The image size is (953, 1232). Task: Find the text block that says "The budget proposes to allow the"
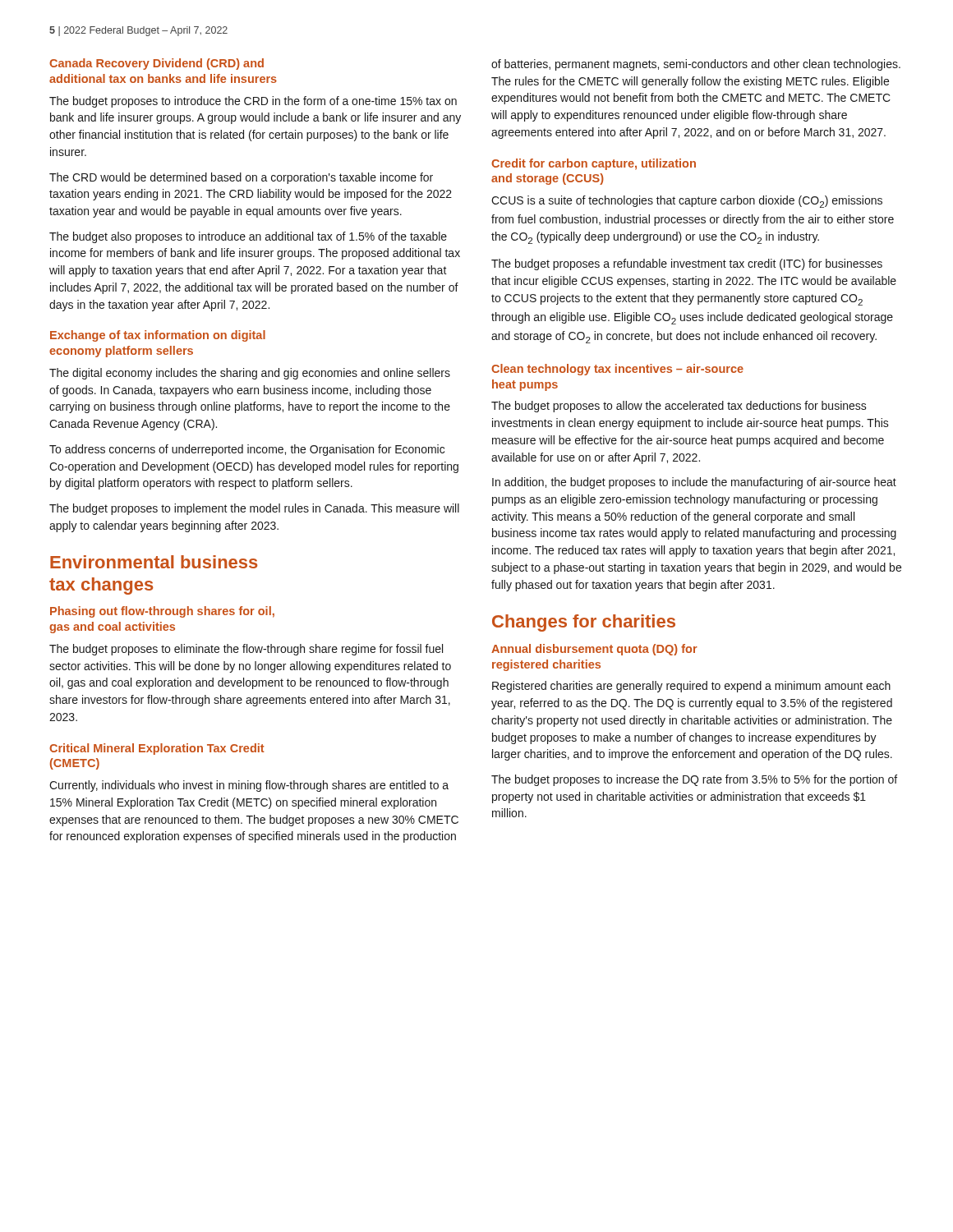coord(690,432)
